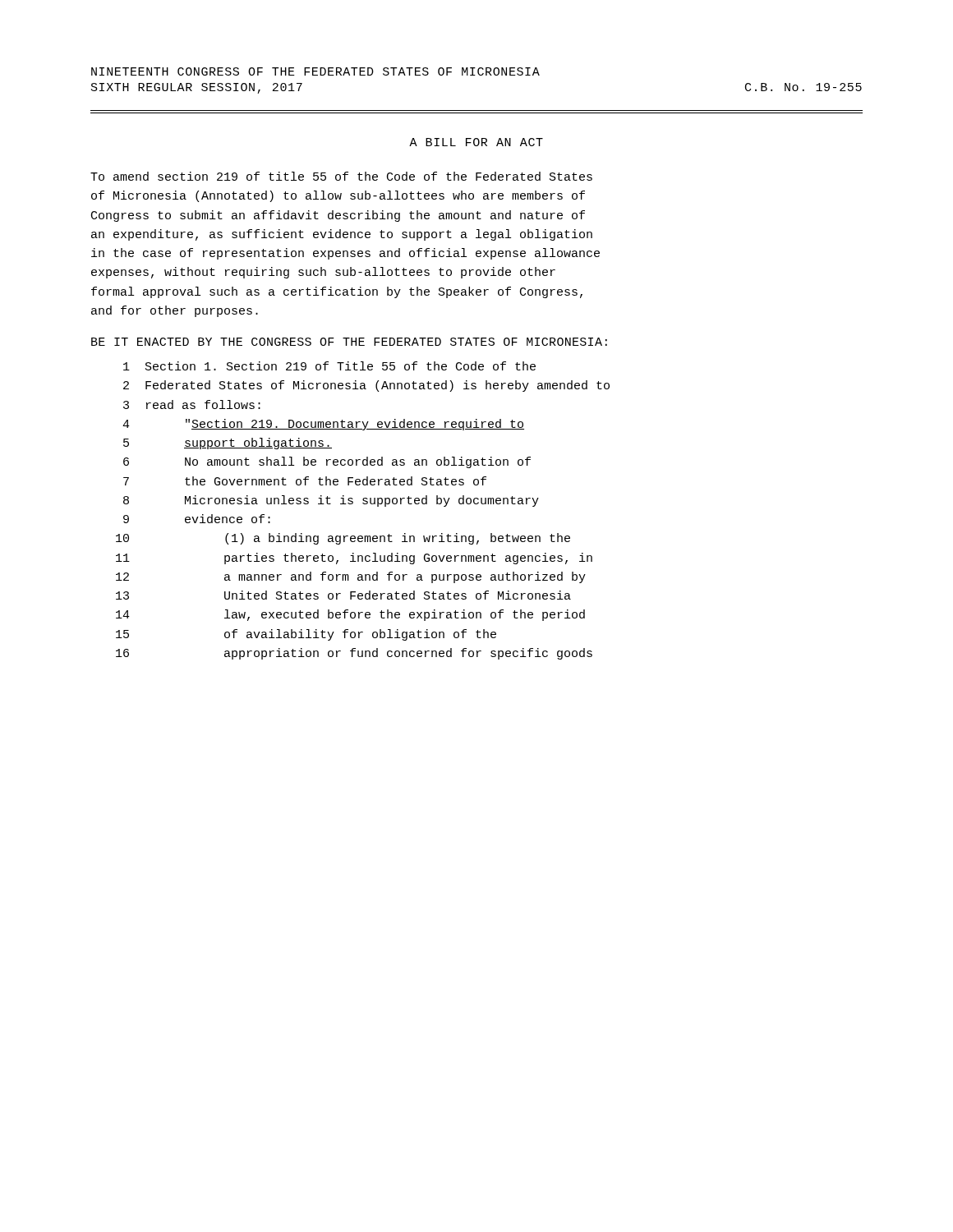Find the list item with the text "10 (1) a binding agreement in writing, between"
The image size is (953, 1232).
pyautogui.click(x=476, y=540)
